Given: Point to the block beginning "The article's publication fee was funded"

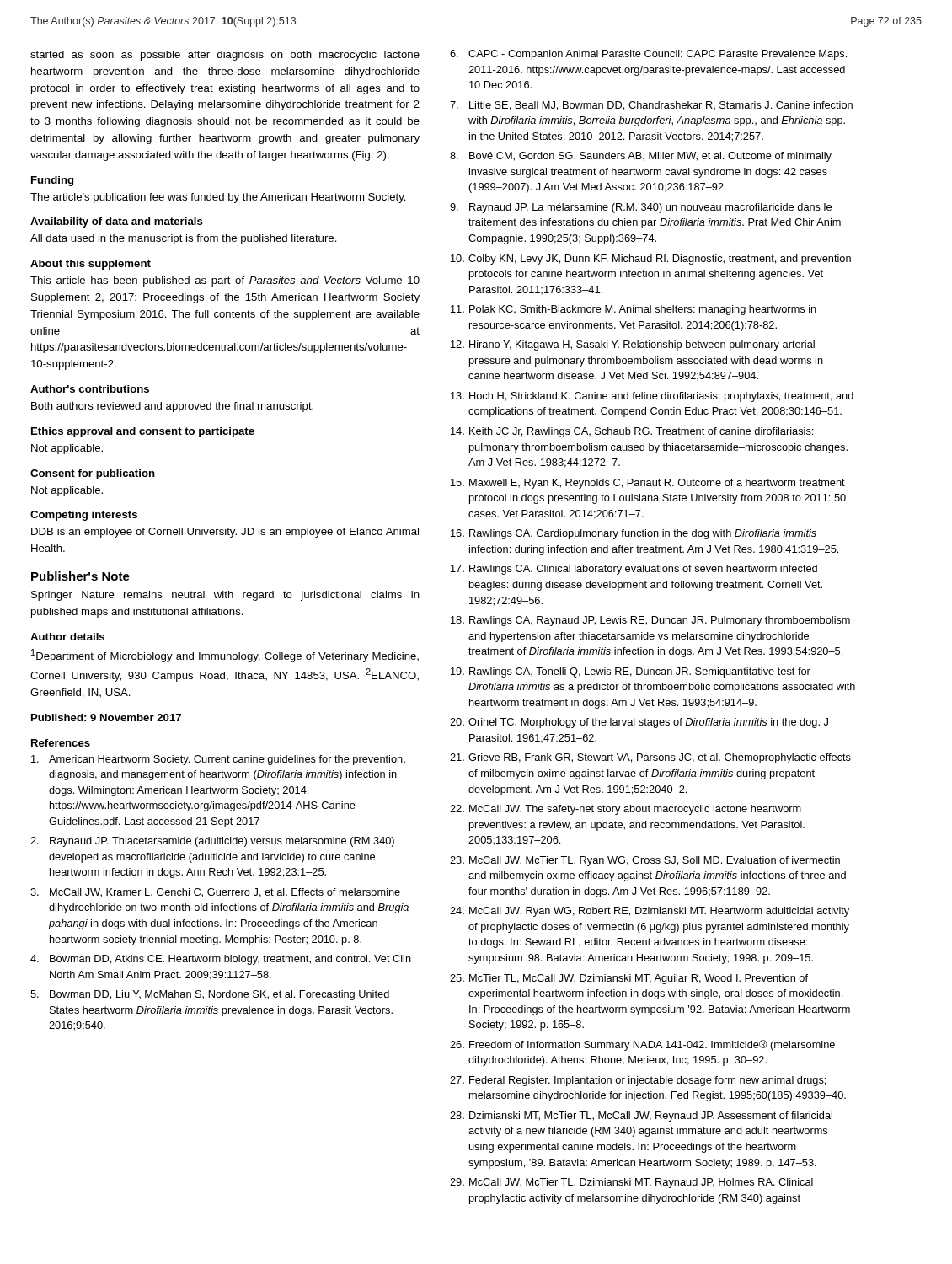Looking at the screenshot, I should click(x=225, y=197).
